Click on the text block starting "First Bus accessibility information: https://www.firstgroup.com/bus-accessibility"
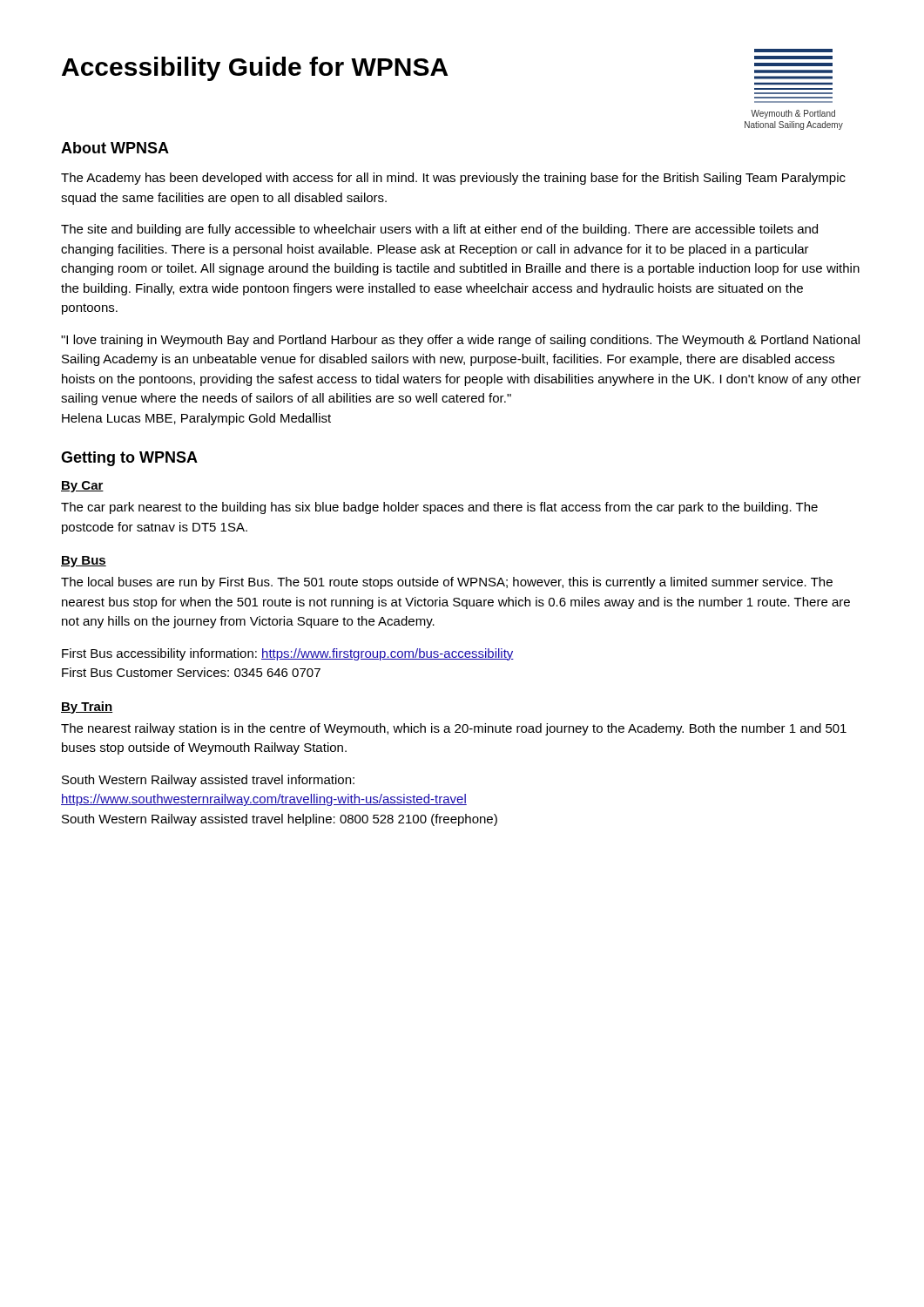The image size is (924, 1307). 462,663
